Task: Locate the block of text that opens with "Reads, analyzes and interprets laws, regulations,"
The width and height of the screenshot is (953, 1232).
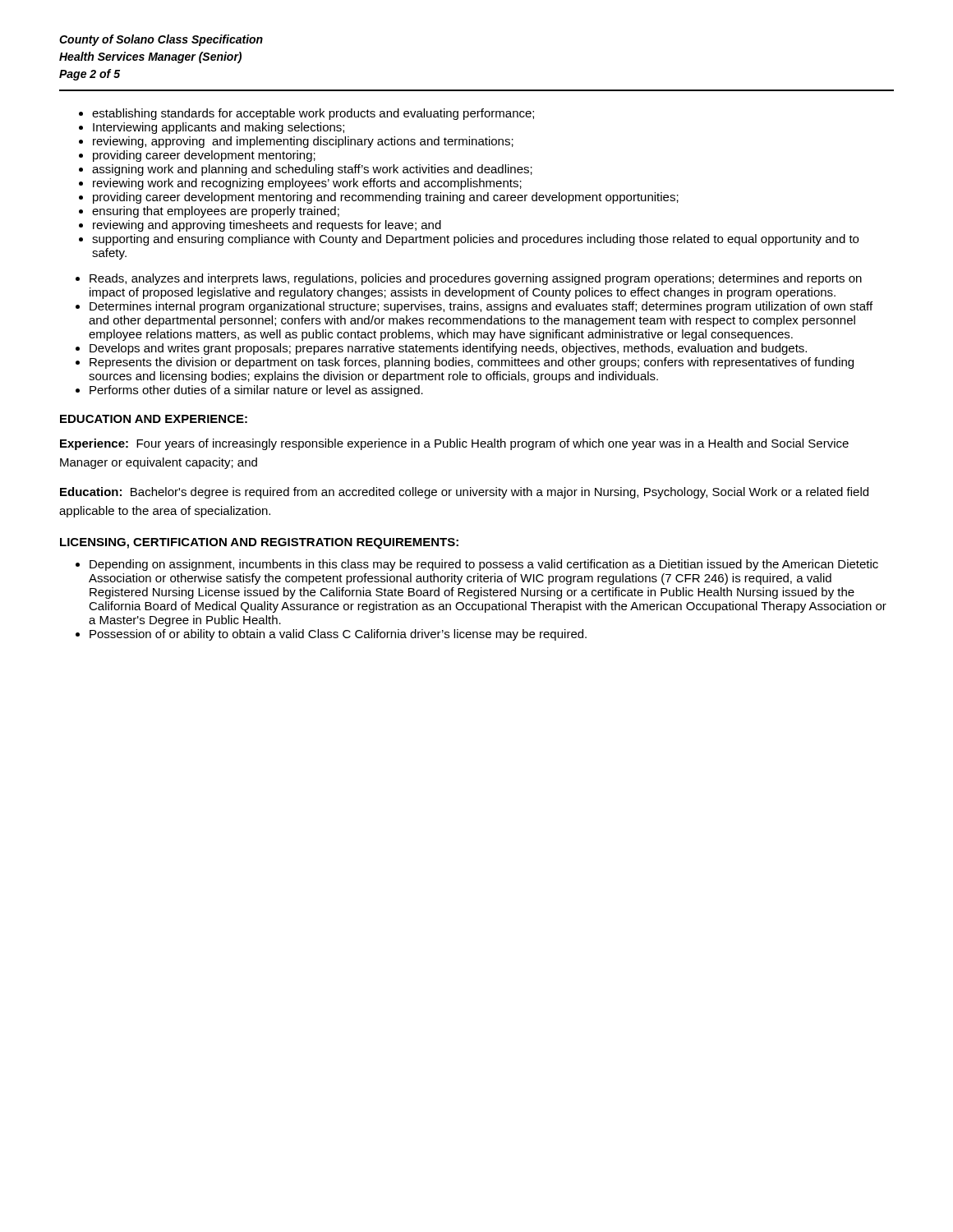Action: [491, 285]
